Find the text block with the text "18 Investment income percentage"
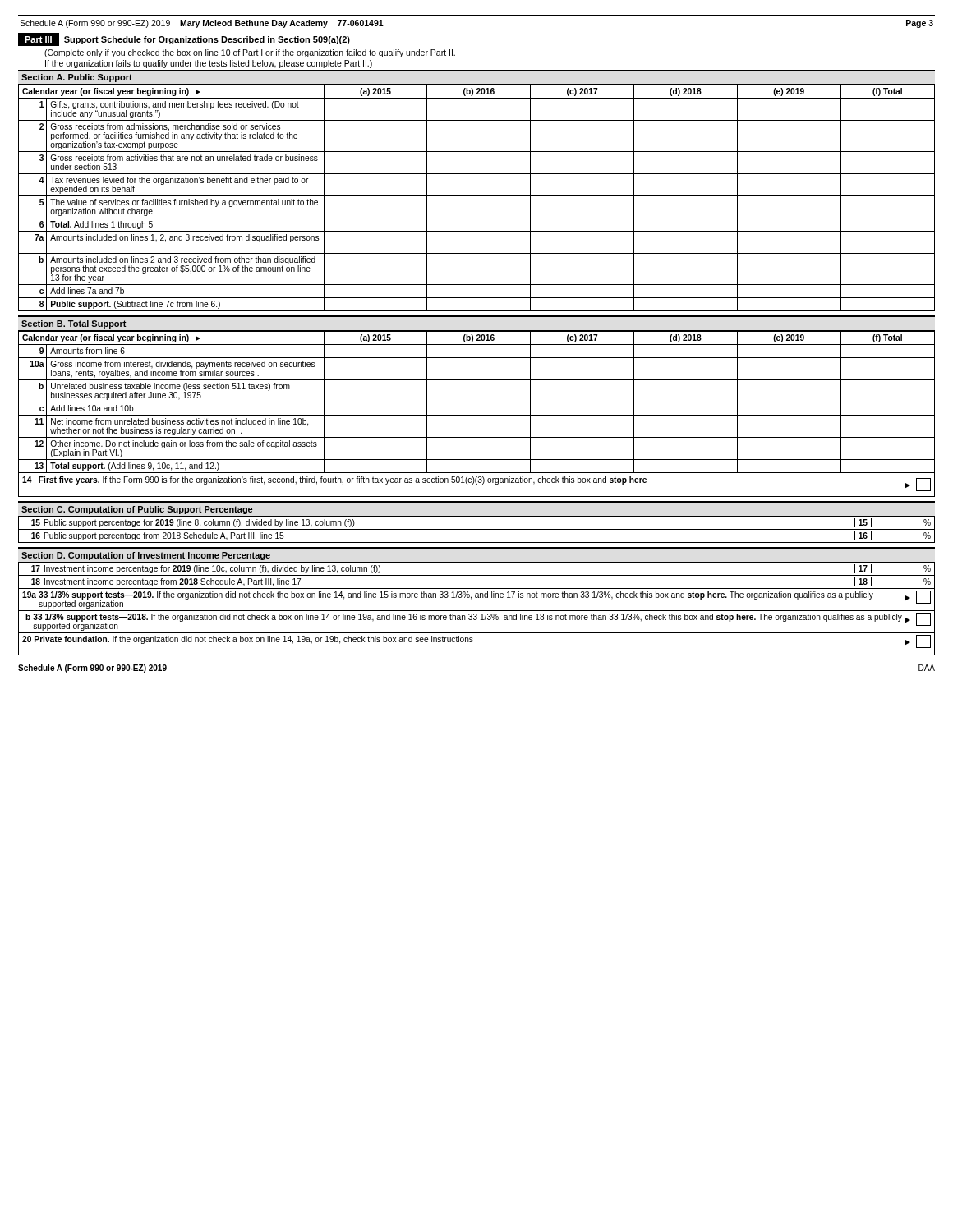This screenshot has width=953, height=1232. tap(476, 582)
